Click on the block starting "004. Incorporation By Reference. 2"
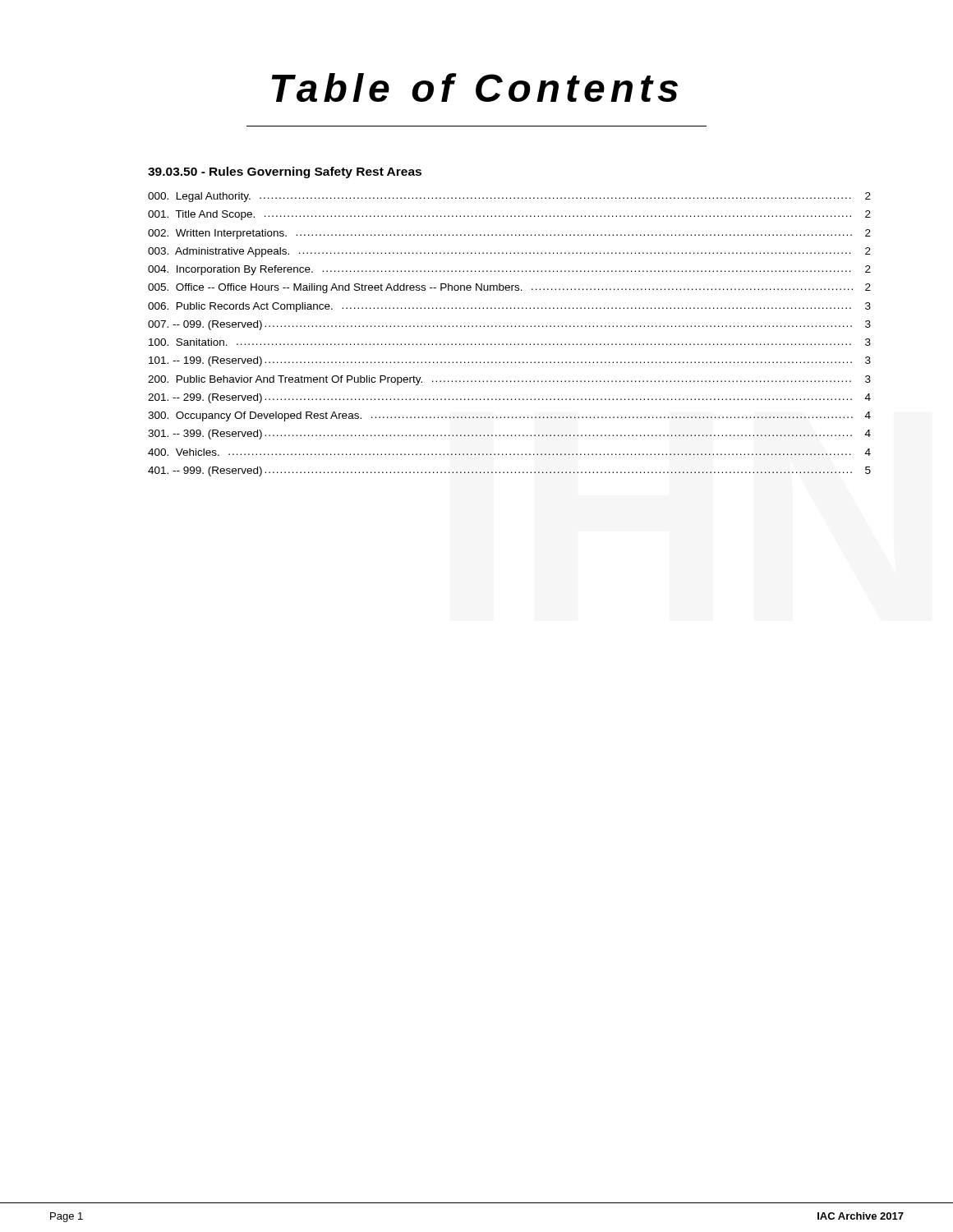 click(x=509, y=270)
